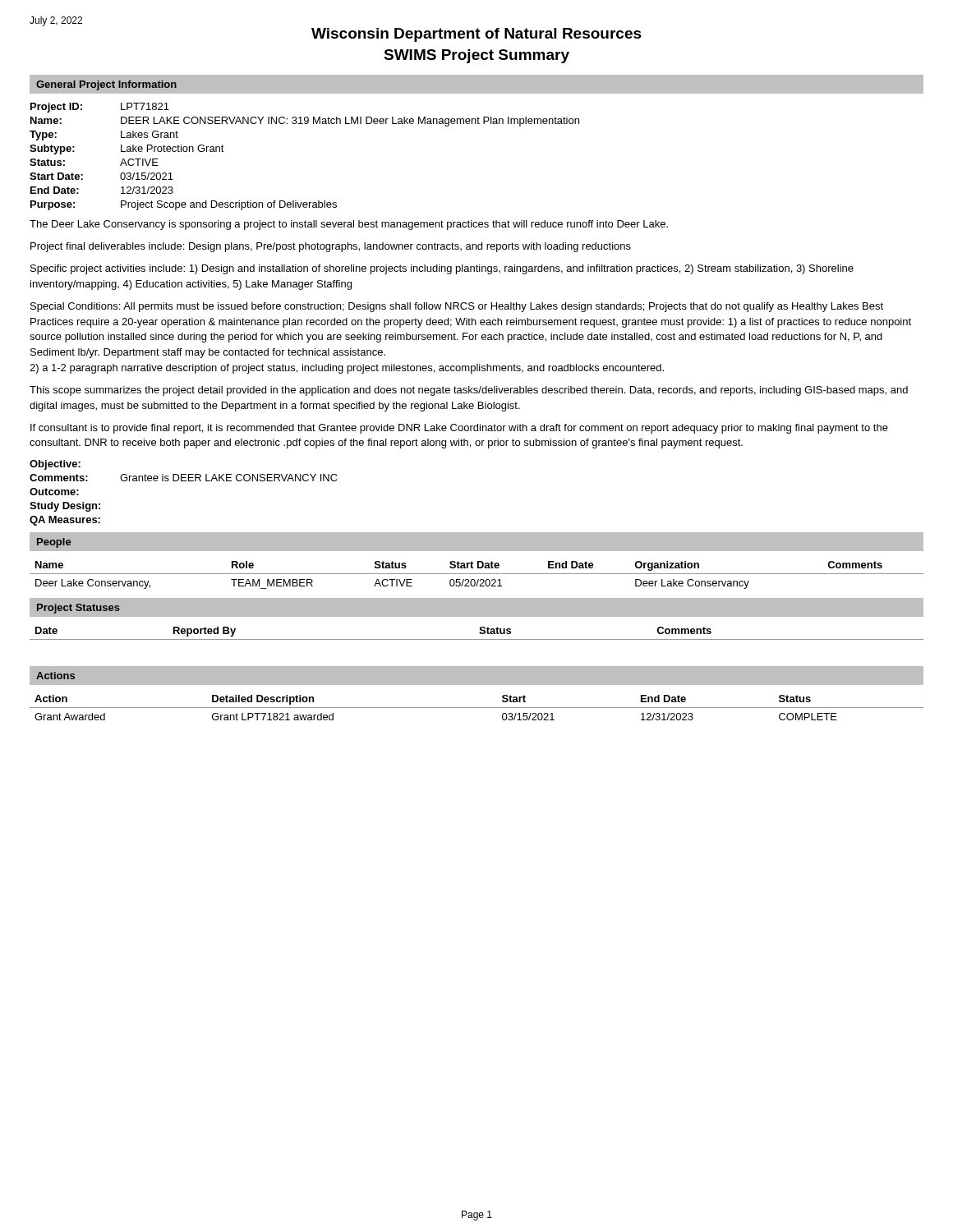
Task: Find the region starting "This scope summarizes the project detail provided in"
Action: point(469,397)
